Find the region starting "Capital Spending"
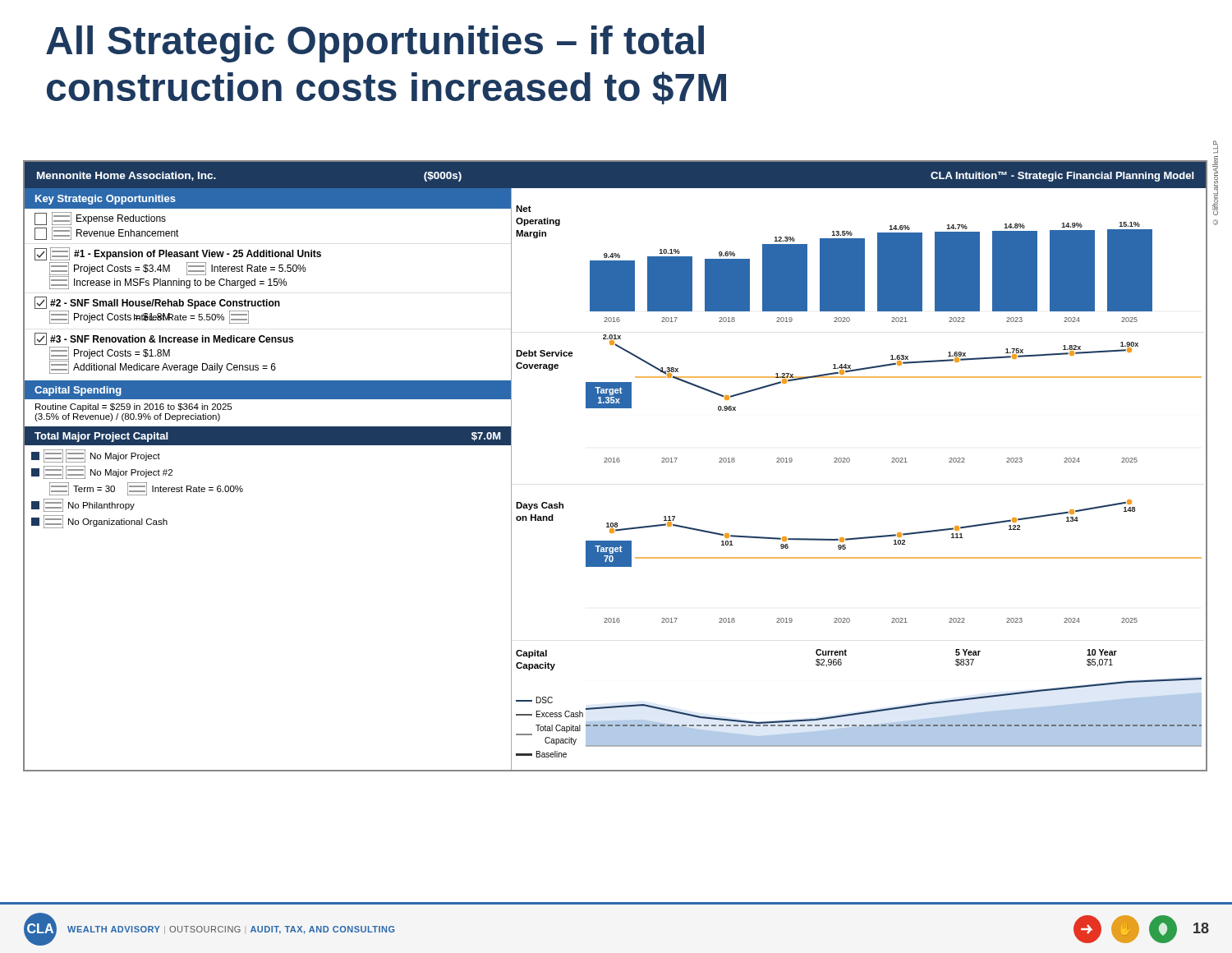Image resolution: width=1232 pixels, height=953 pixels. click(78, 390)
